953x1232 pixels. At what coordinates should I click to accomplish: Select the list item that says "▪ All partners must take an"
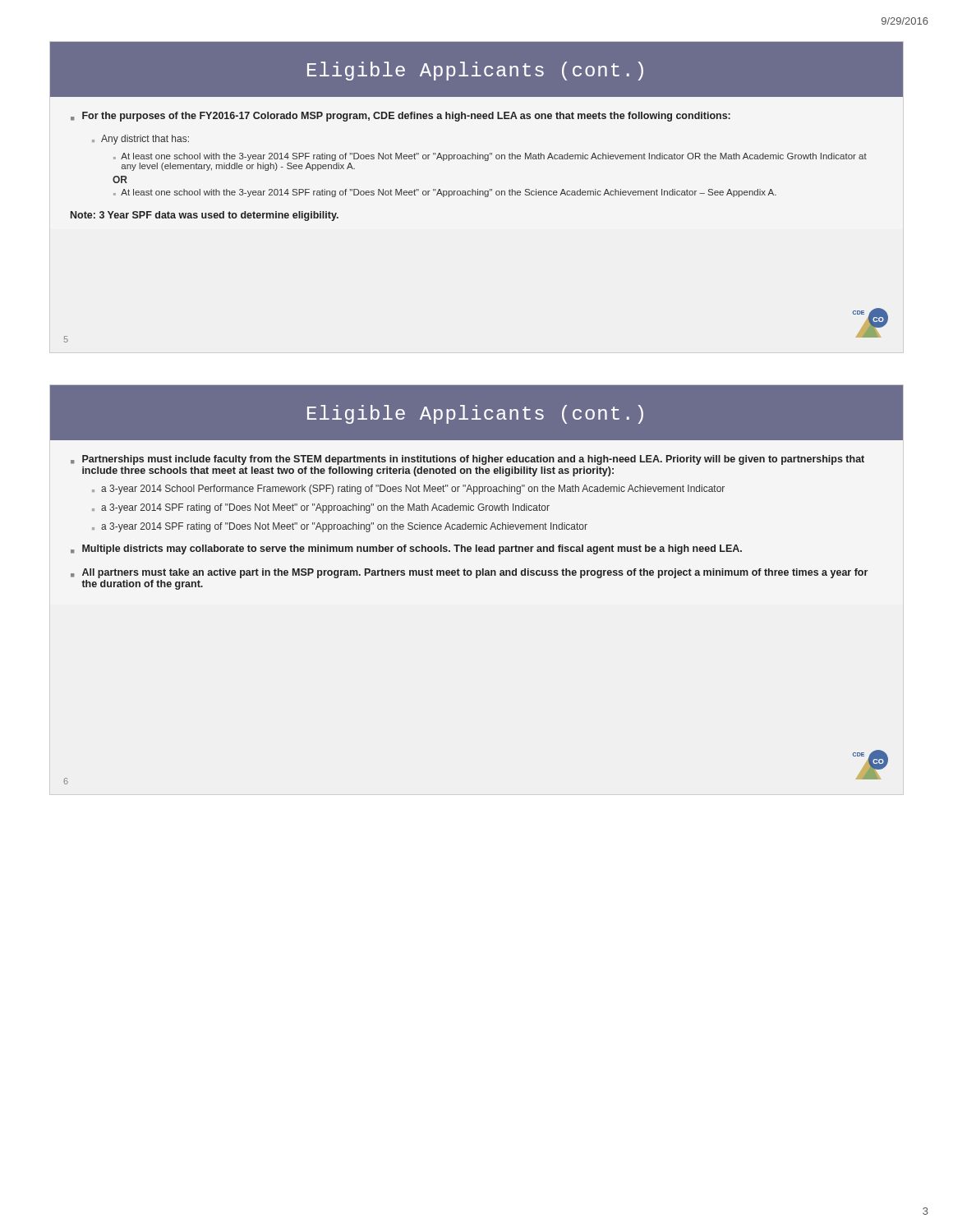coord(474,578)
